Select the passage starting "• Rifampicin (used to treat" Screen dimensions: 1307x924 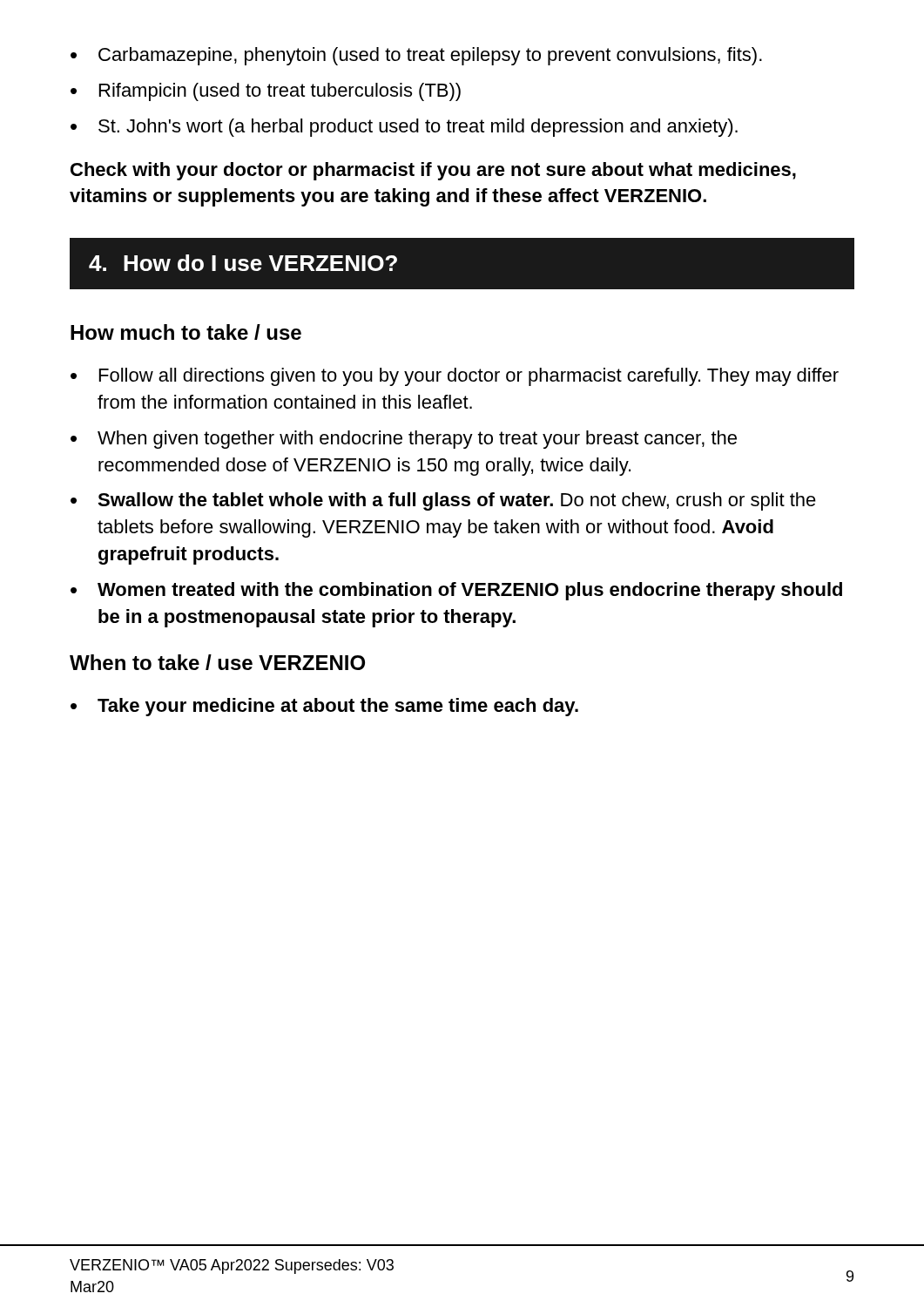266,91
